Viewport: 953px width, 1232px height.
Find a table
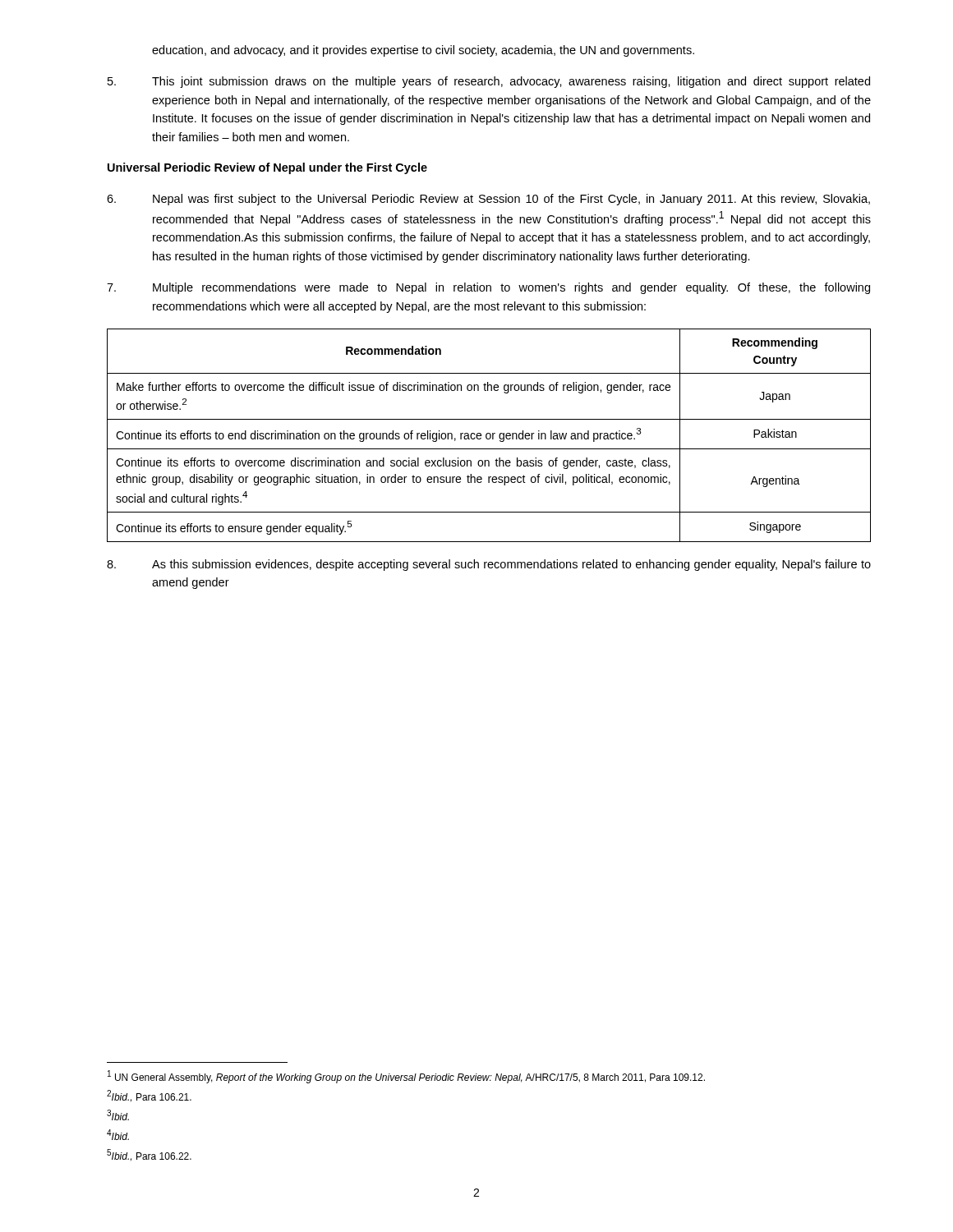coord(489,435)
